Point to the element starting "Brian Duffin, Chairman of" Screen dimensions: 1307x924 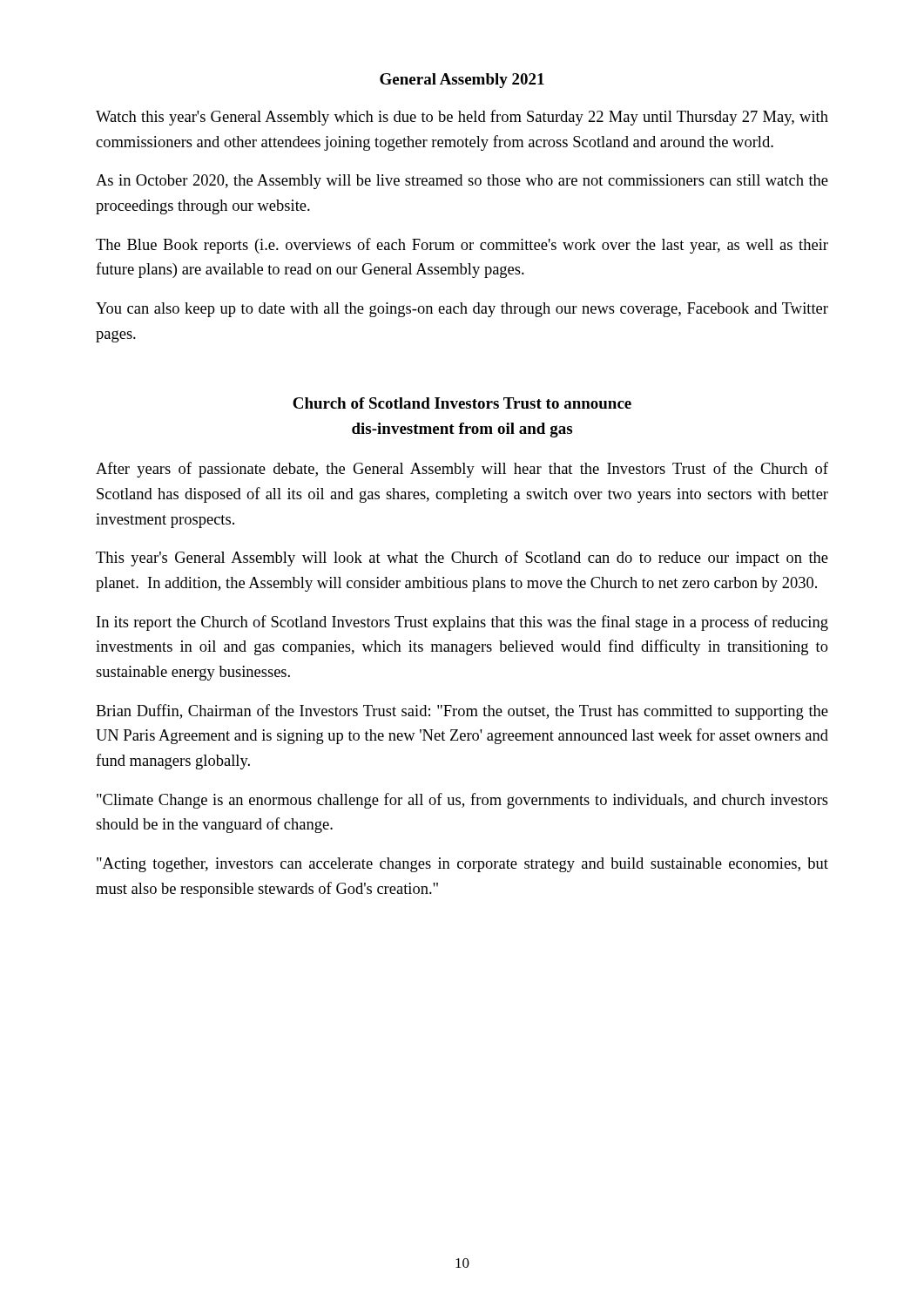pos(462,736)
